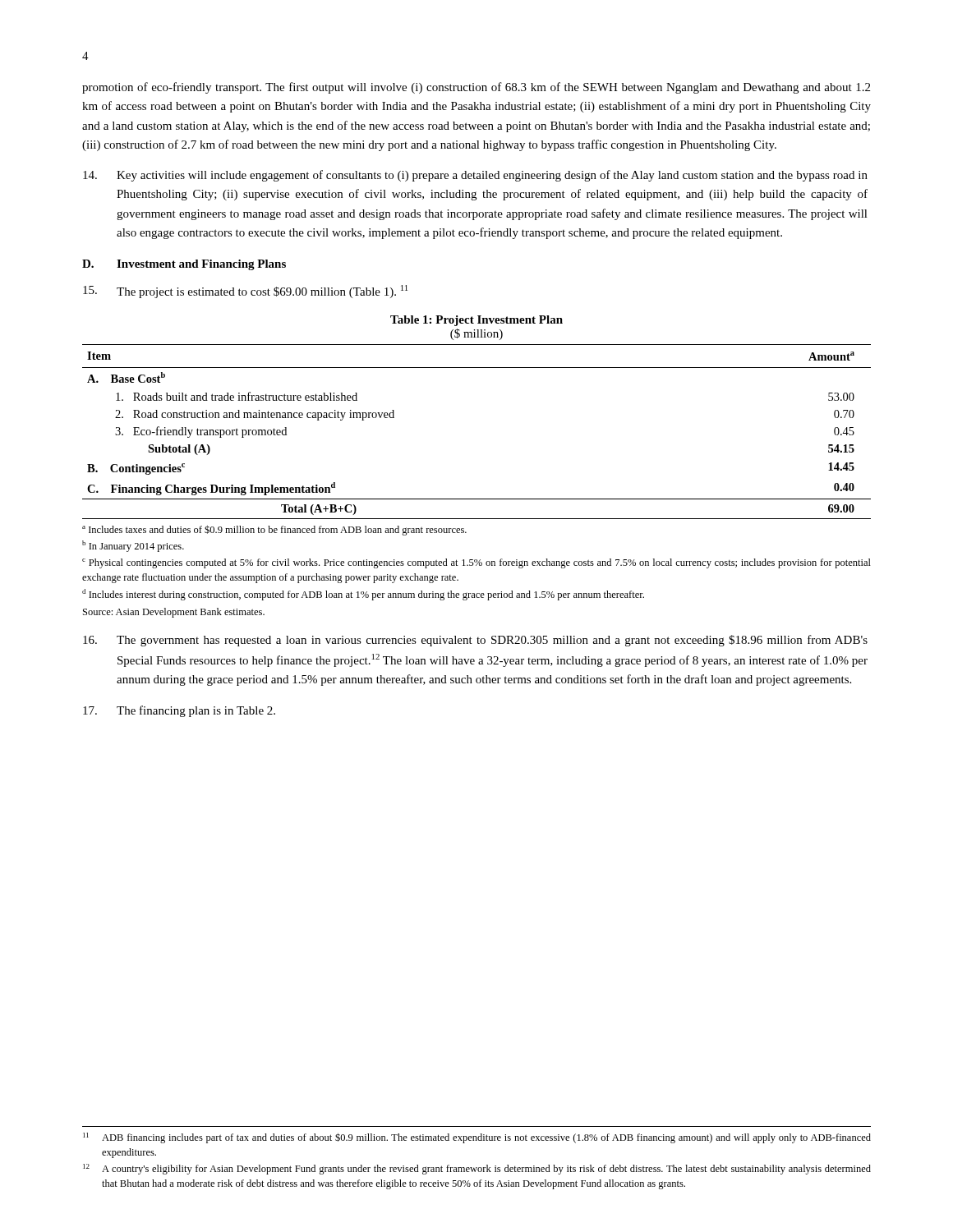Point to the element starting "Table 1: Project Investment Plan"
Viewport: 953px width, 1232px height.
click(476, 327)
